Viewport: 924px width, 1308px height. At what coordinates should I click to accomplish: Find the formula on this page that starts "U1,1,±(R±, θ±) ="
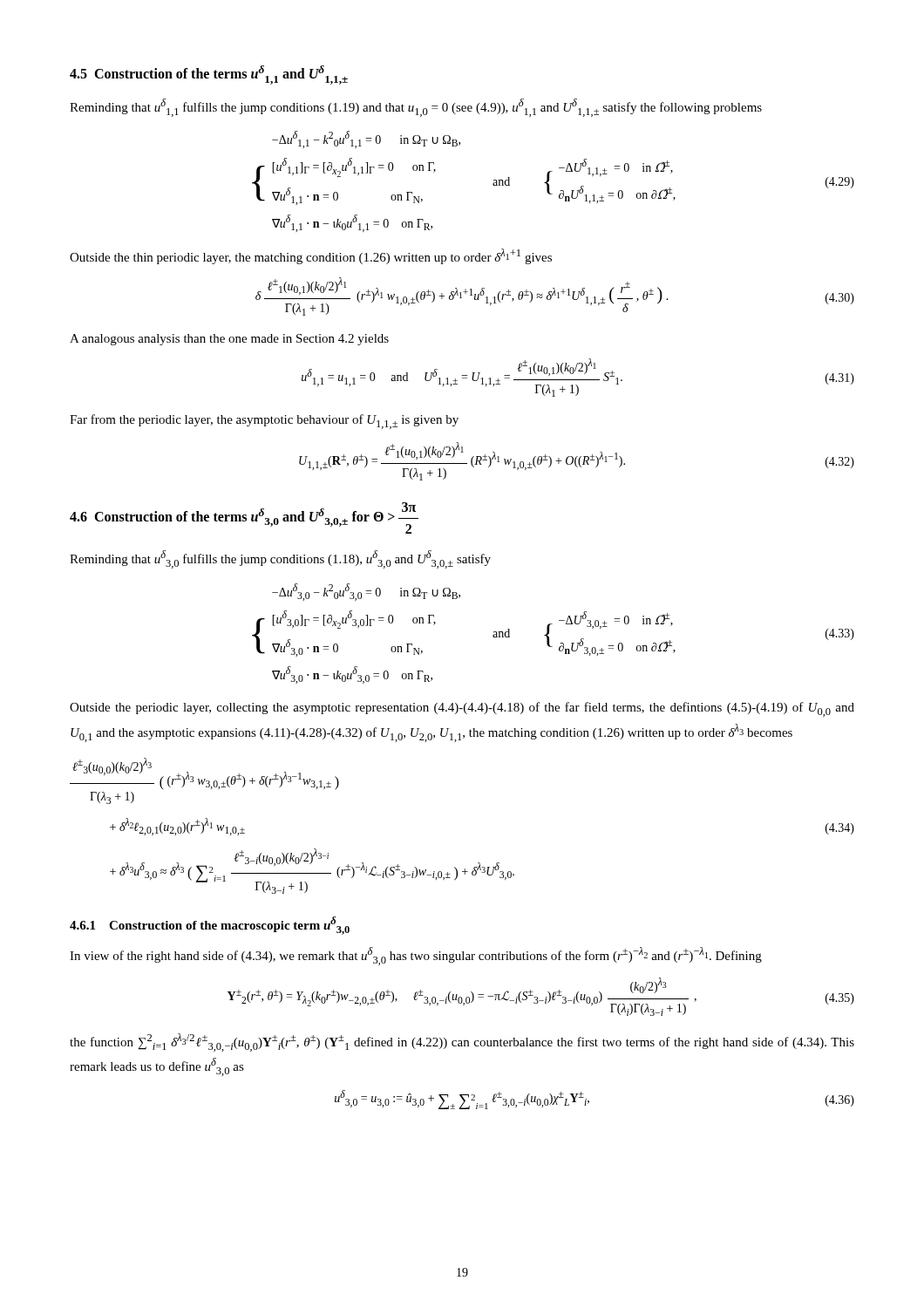point(576,462)
